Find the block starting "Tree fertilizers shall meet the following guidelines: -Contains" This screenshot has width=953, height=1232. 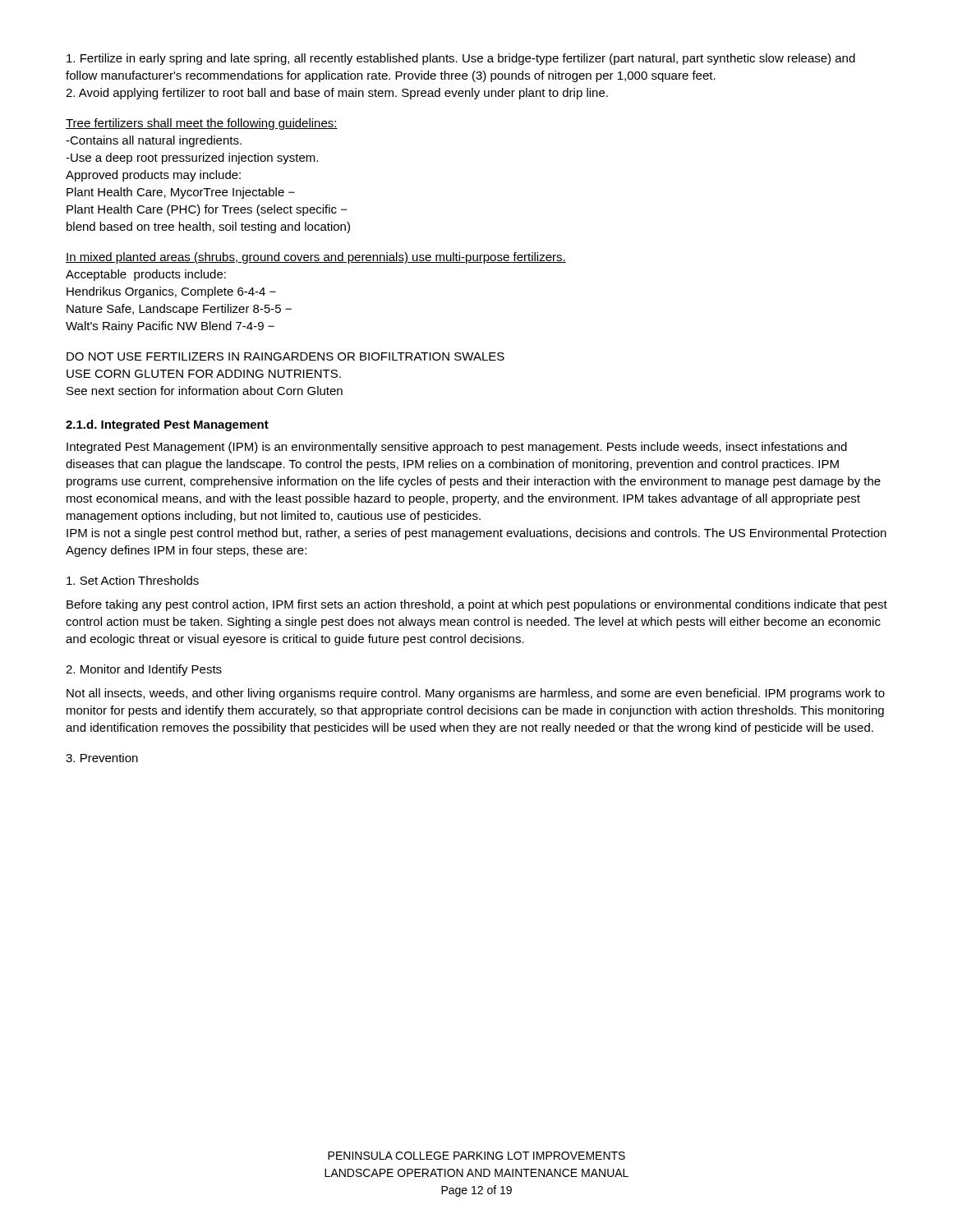(208, 175)
